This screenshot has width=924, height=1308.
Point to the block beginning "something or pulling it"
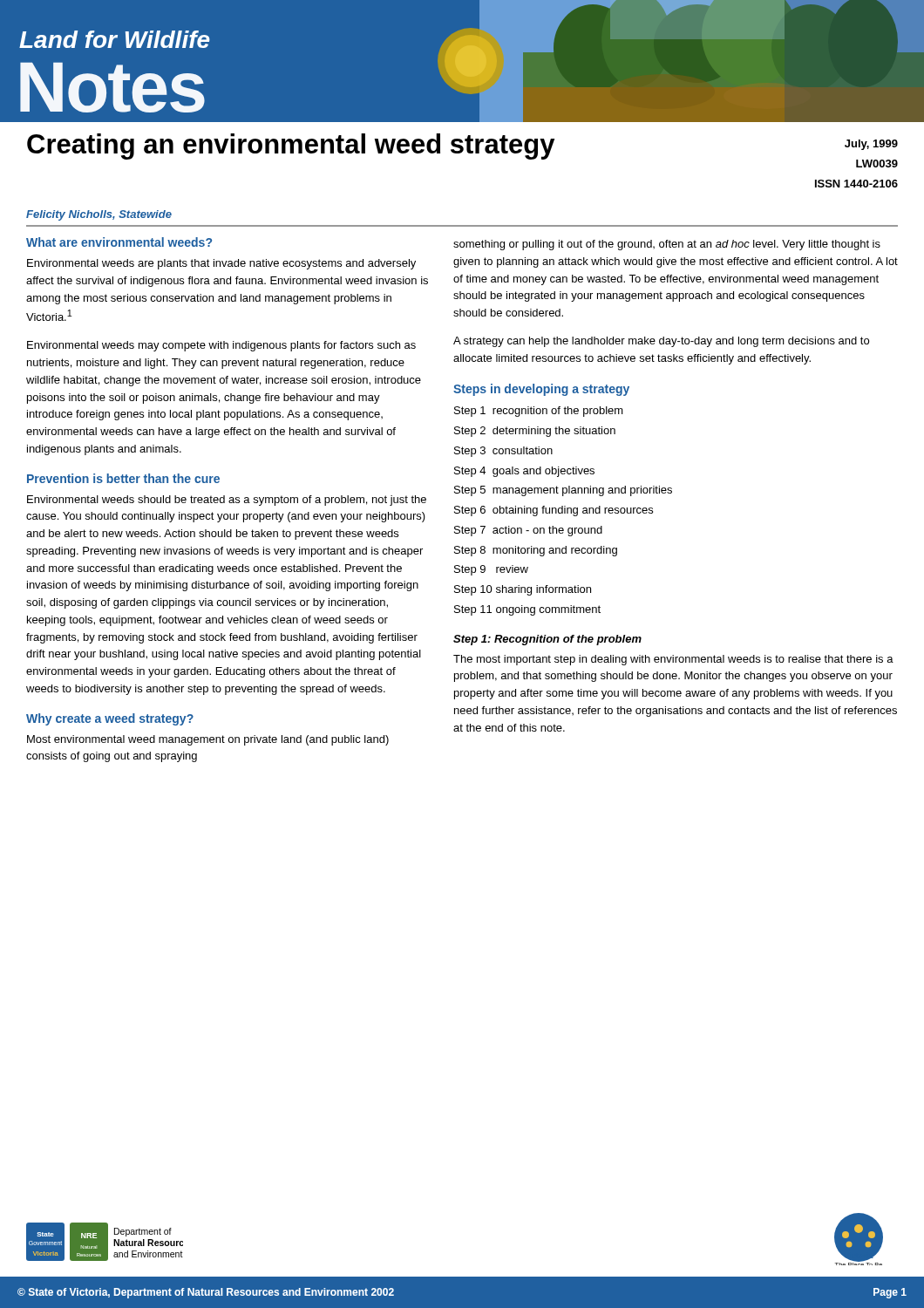click(675, 278)
